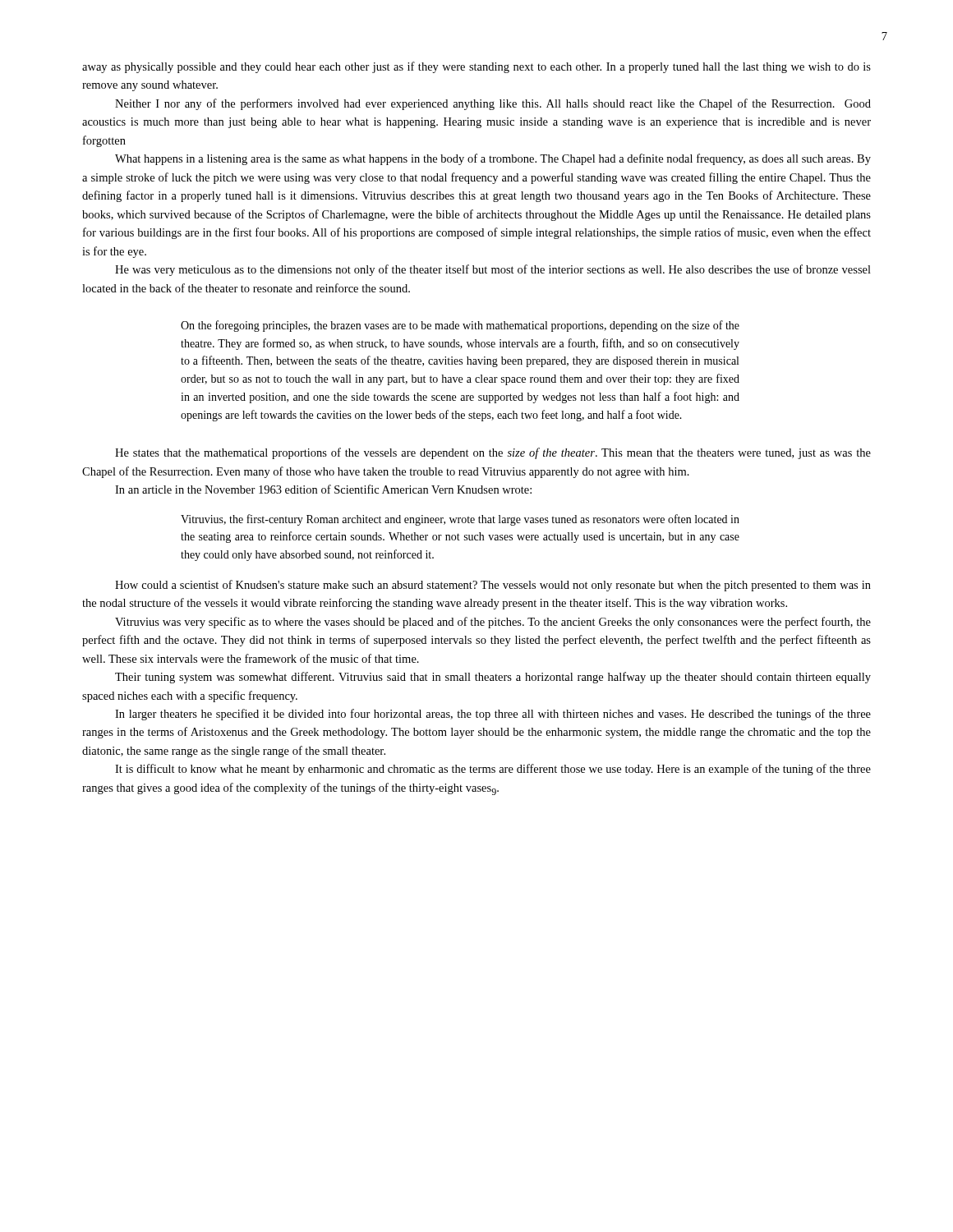Where is the passage that starts "He states that the mathematical proportions of"?
Image resolution: width=953 pixels, height=1232 pixels.
pyautogui.click(x=476, y=462)
